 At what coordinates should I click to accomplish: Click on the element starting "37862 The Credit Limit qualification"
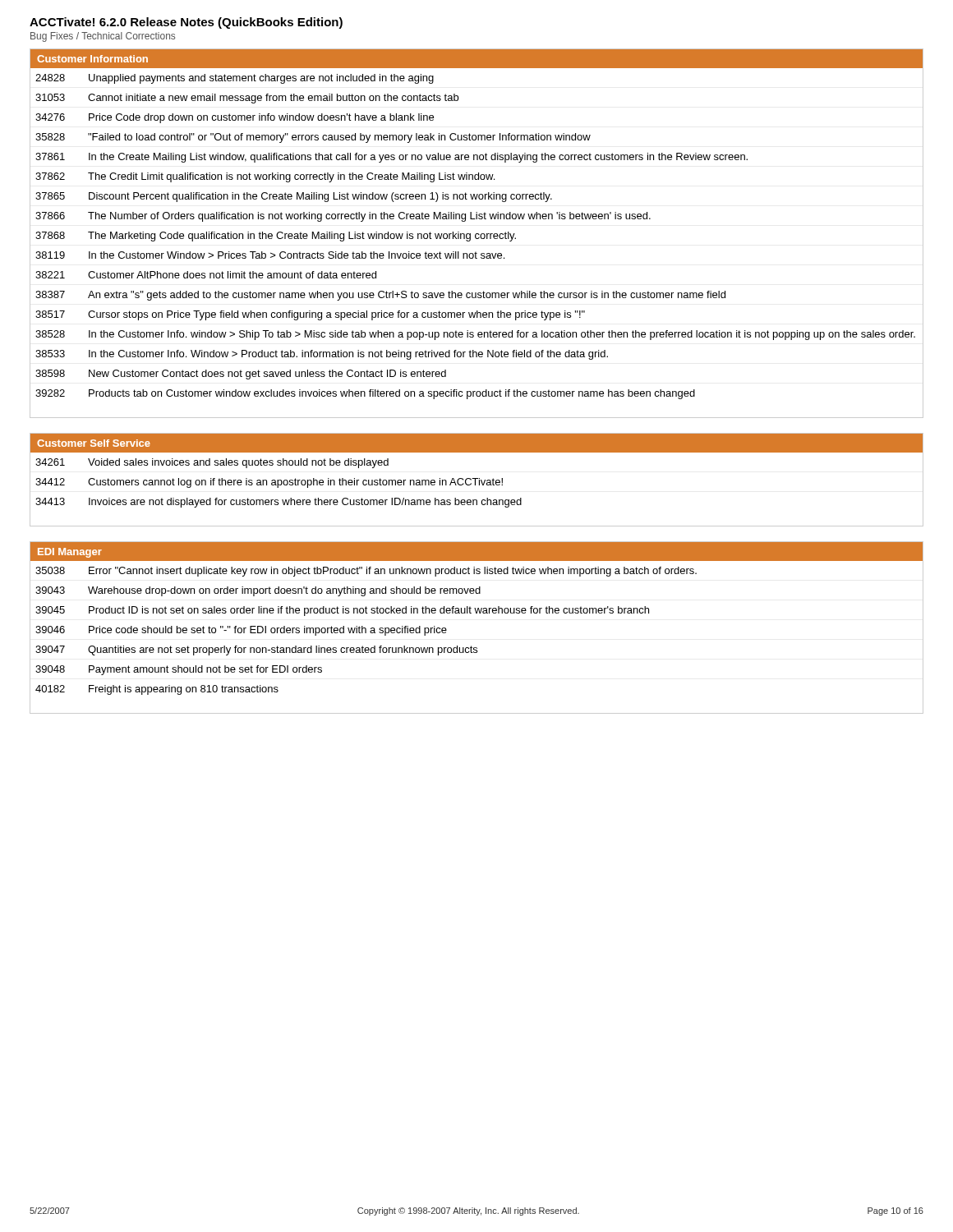(476, 176)
